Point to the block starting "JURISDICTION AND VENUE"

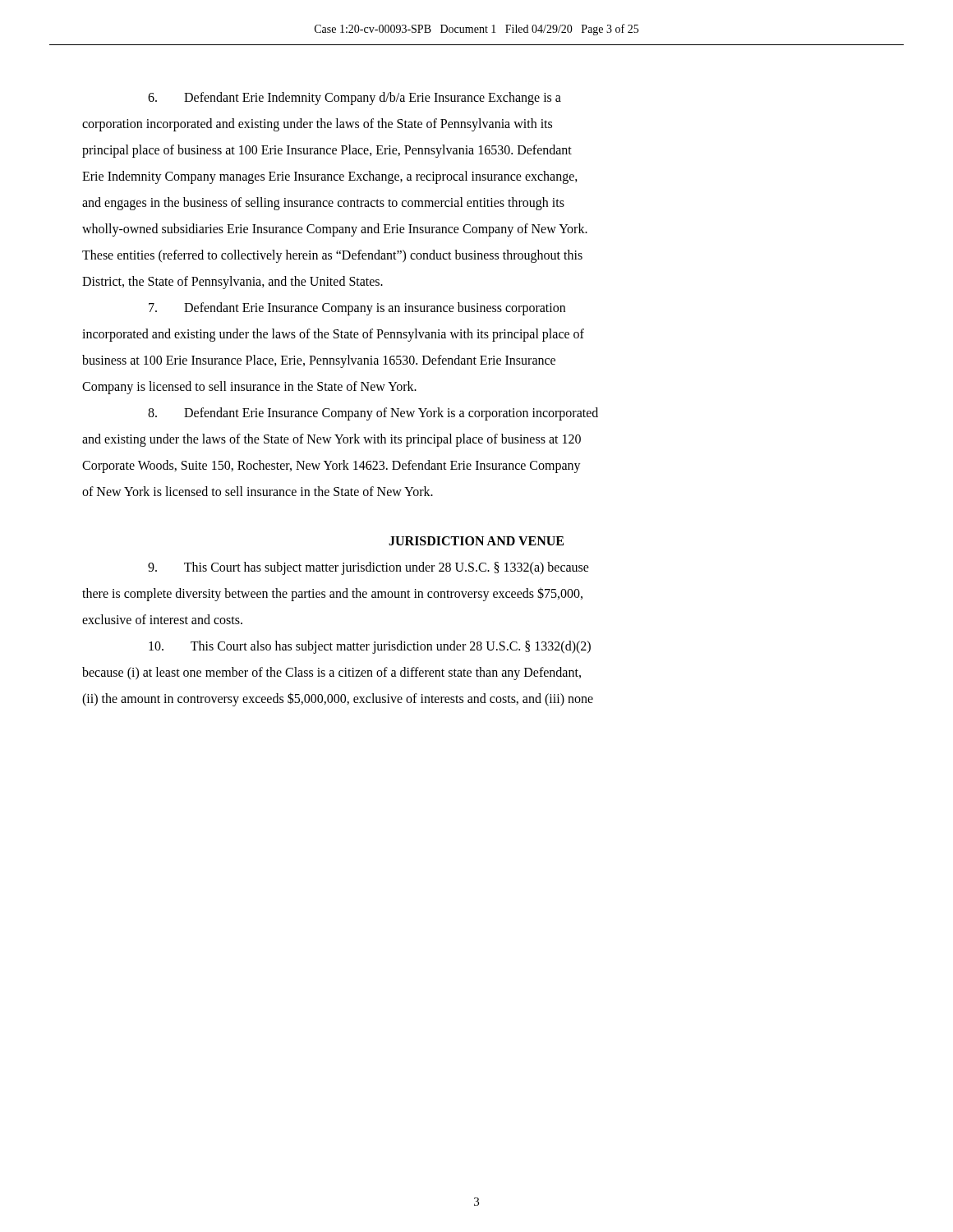476,541
